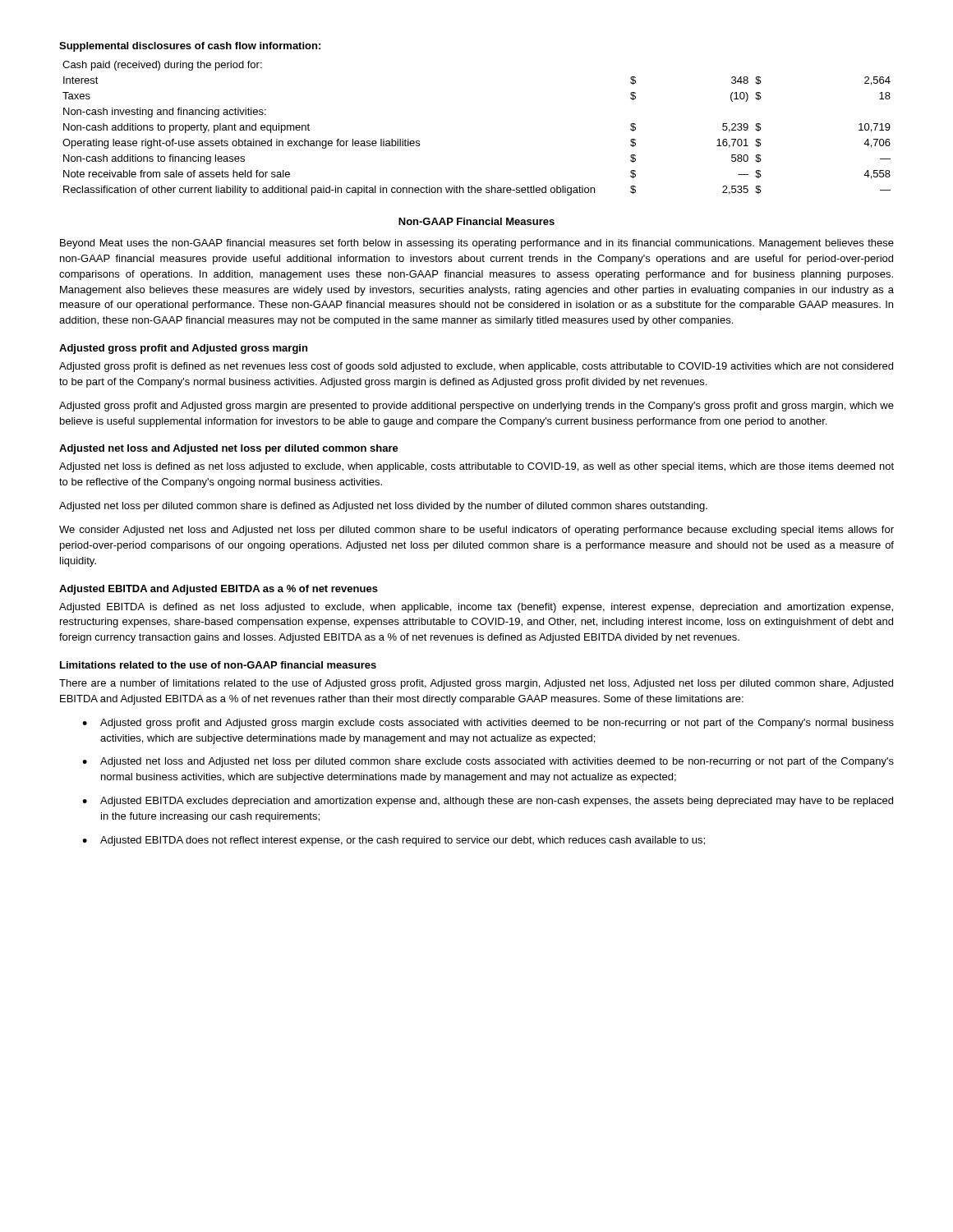Click on the text block with the text "There are a number of"

476,691
